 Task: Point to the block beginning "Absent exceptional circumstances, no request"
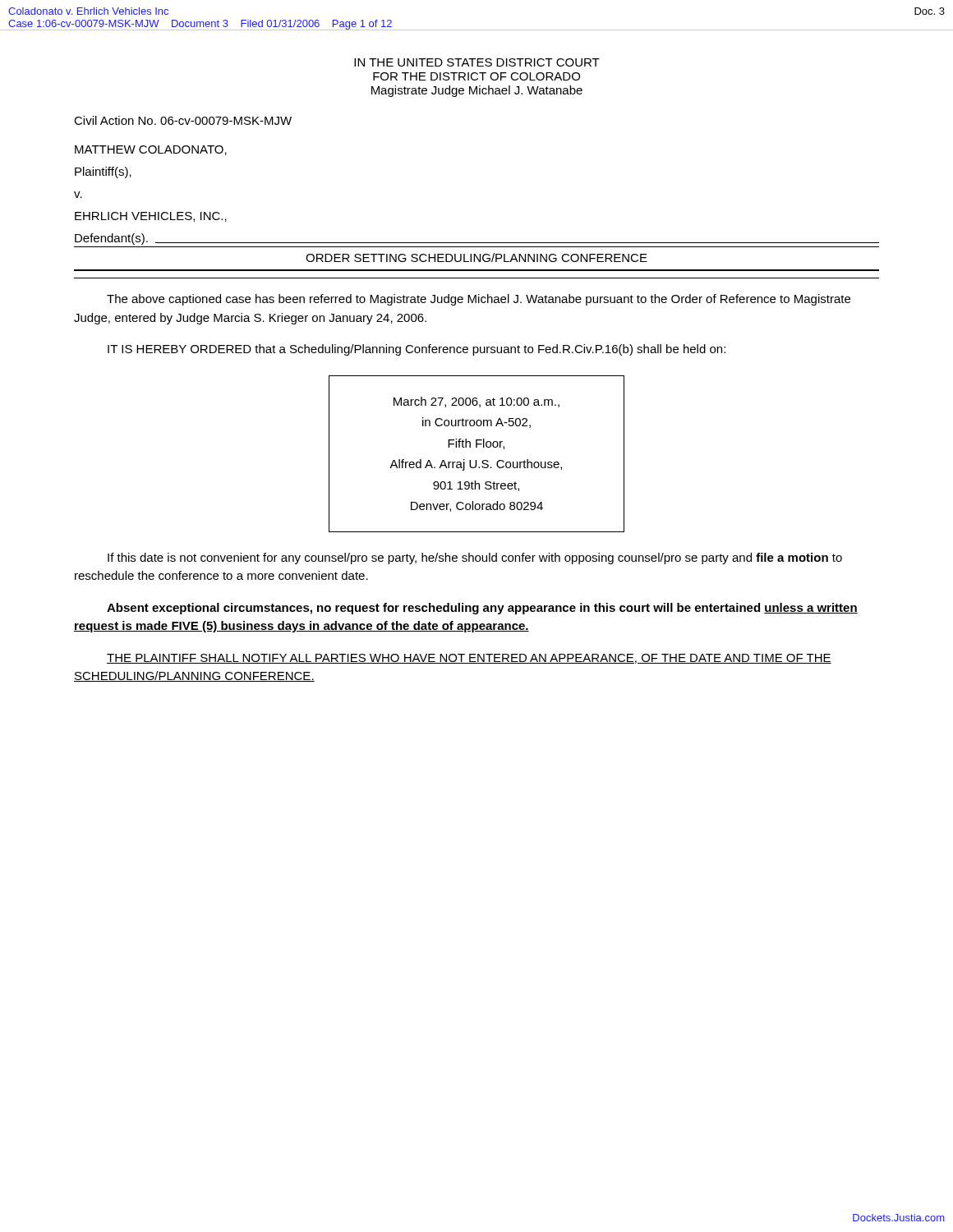(466, 616)
